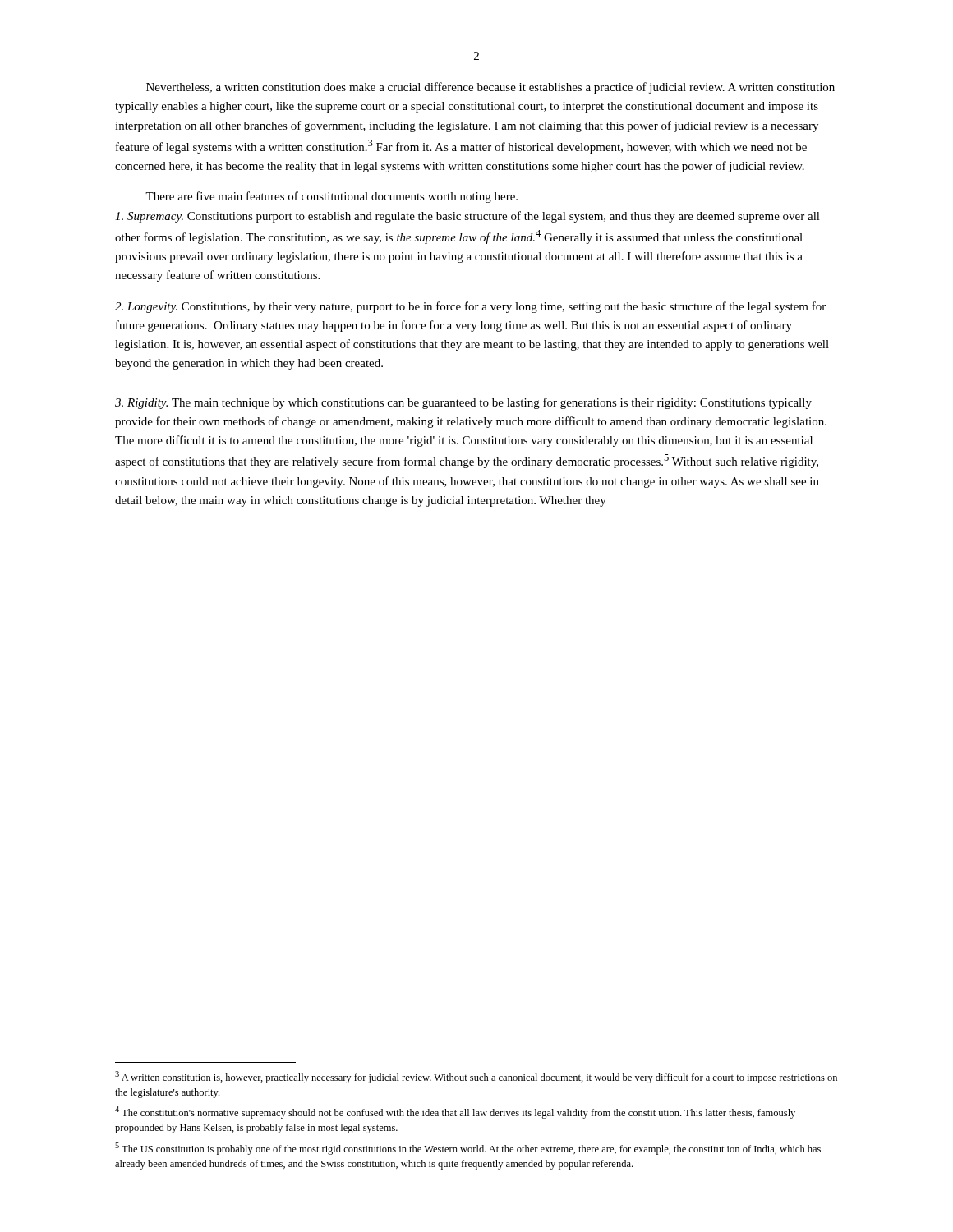The width and height of the screenshot is (953, 1232).
Task: Select the text block starting "3 A written constitution is, however, practically necessary"
Action: (476, 1084)
